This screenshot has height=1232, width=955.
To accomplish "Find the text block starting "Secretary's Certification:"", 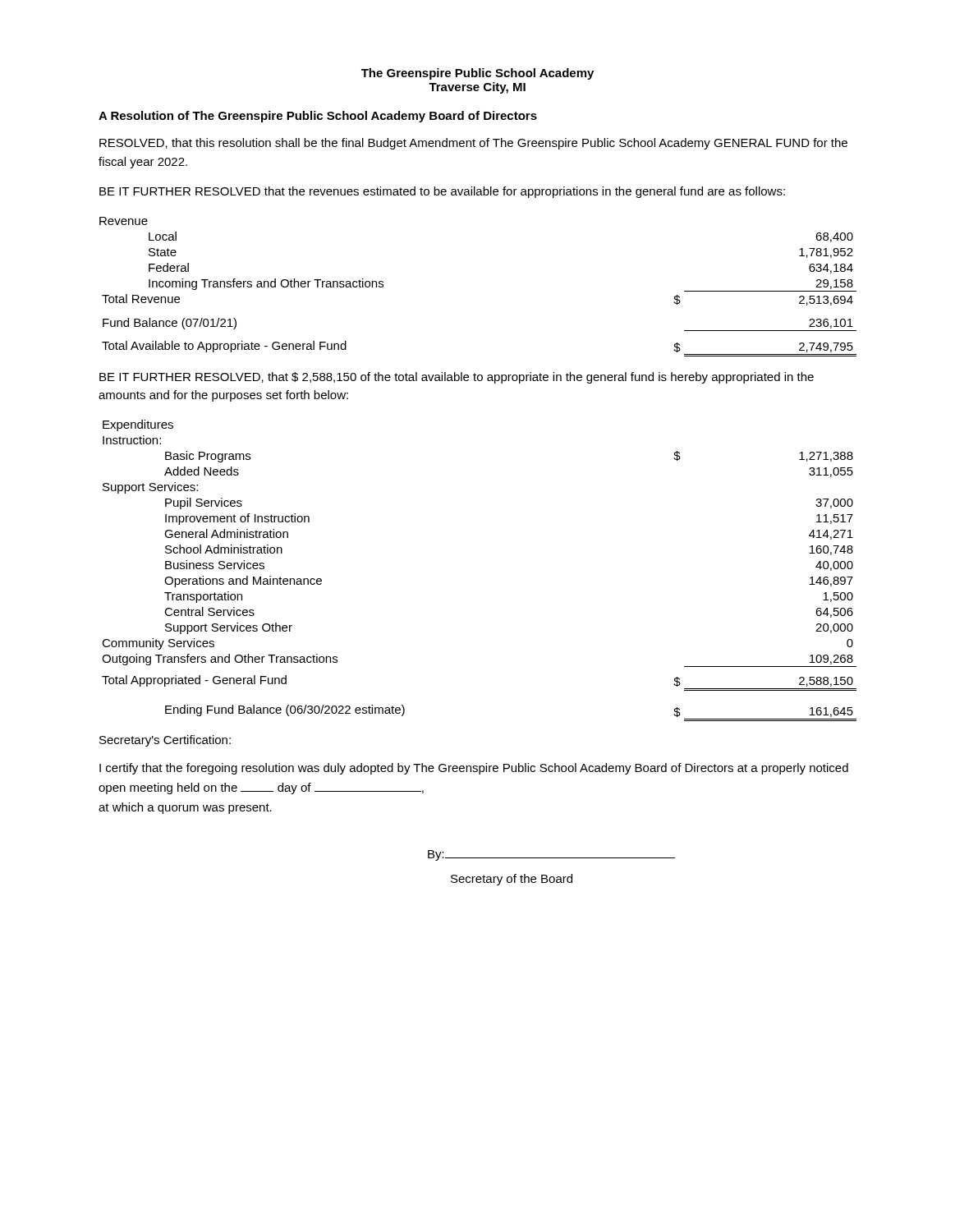I will coord(165,739).
